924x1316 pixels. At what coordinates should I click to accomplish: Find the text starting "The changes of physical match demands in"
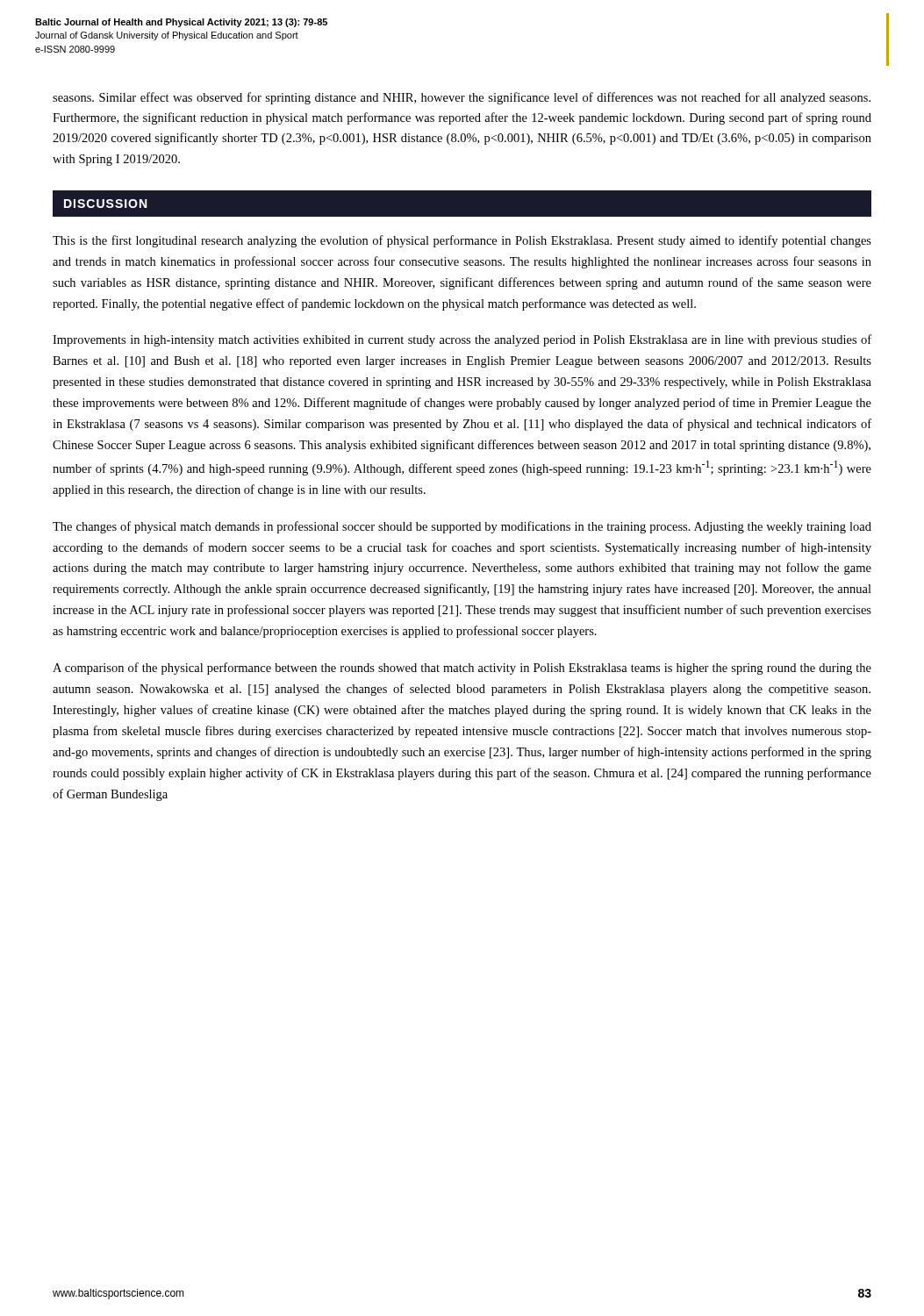click(x=462, y=579)
